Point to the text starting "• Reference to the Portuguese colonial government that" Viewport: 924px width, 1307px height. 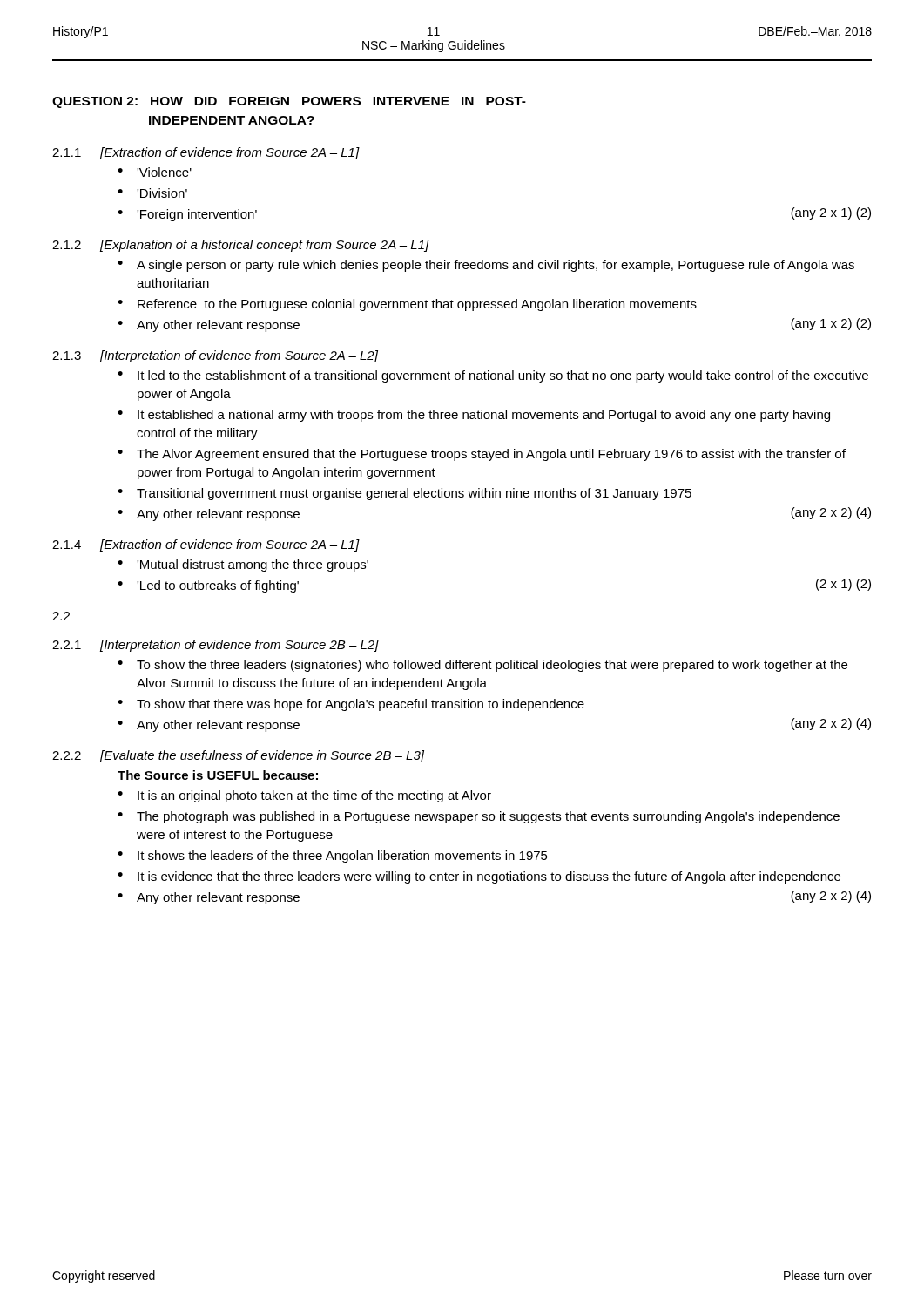495,304
